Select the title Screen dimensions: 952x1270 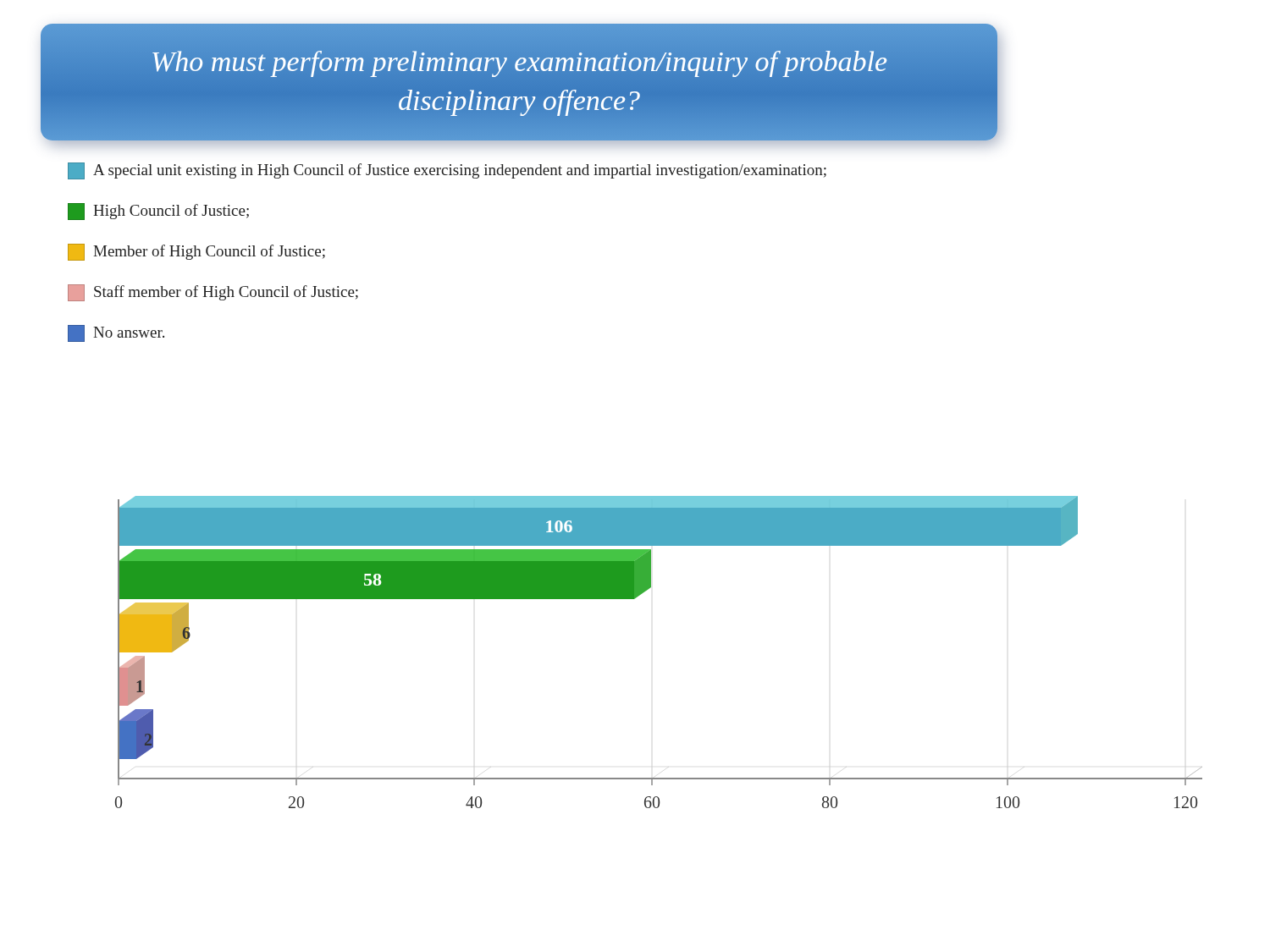(x=519, y=81)
